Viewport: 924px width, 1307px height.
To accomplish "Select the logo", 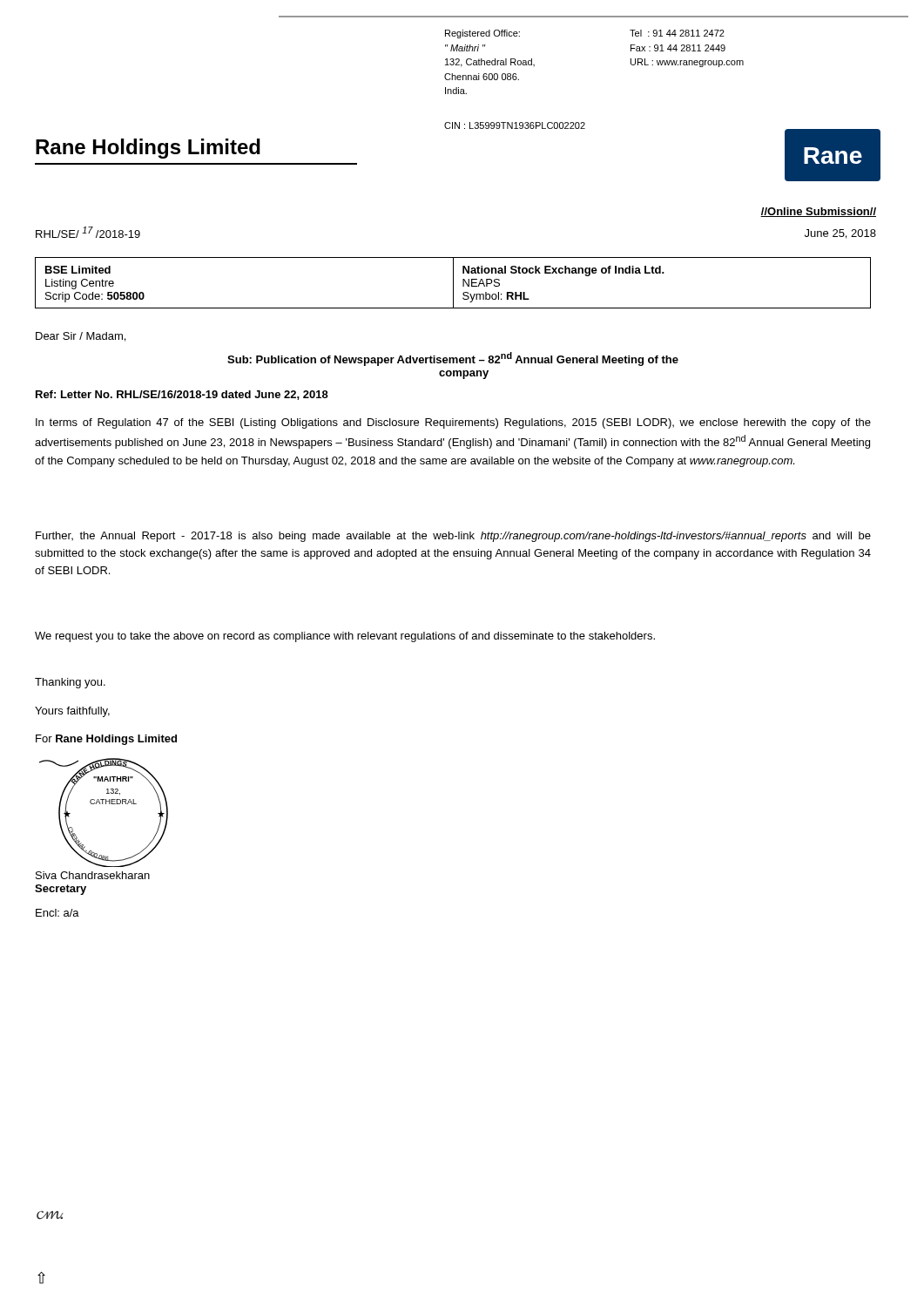I will click(x=833, y=155).
